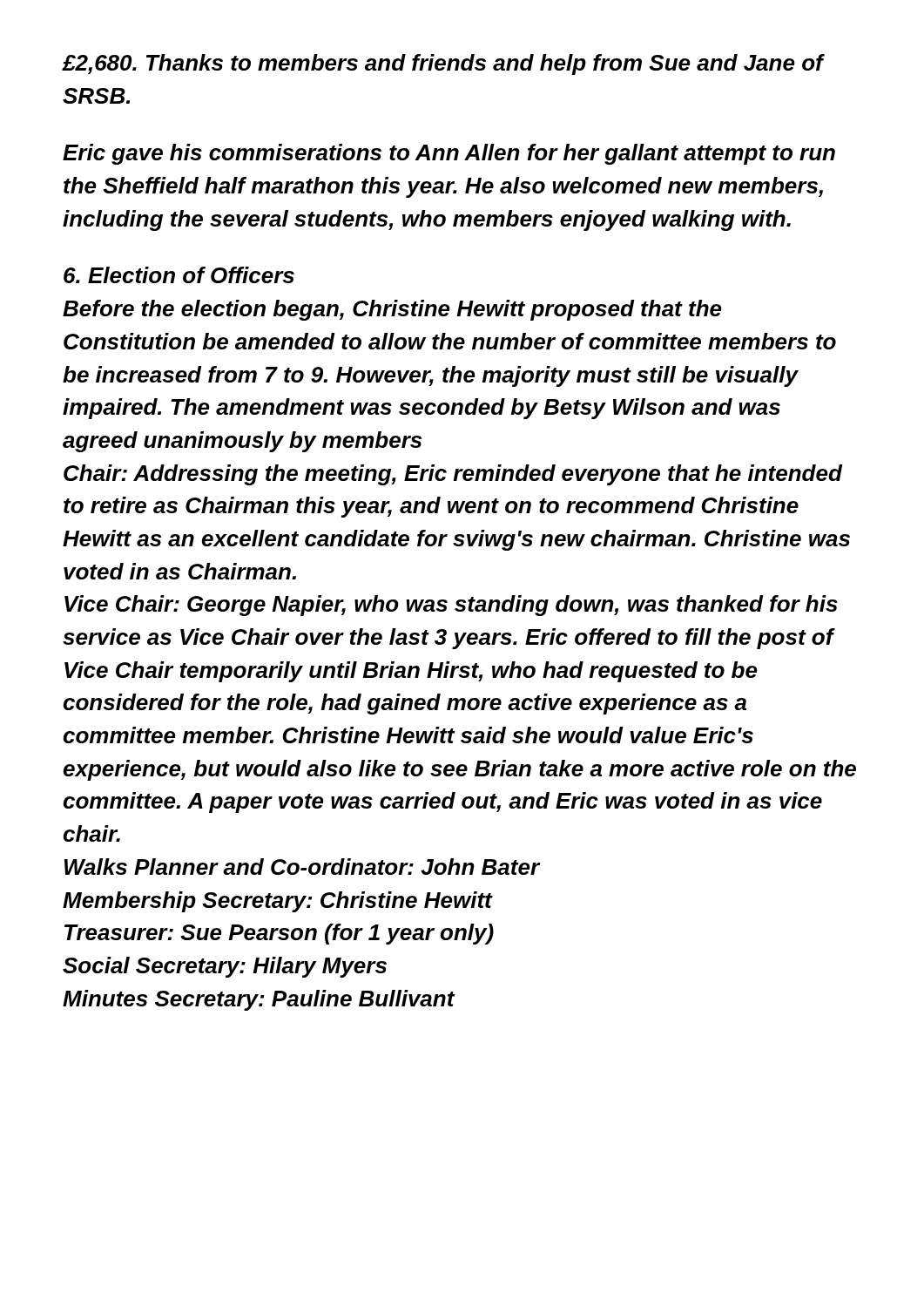Select the section header
924x1307 pixels.
pyautogui.click(x=179, y=276)
